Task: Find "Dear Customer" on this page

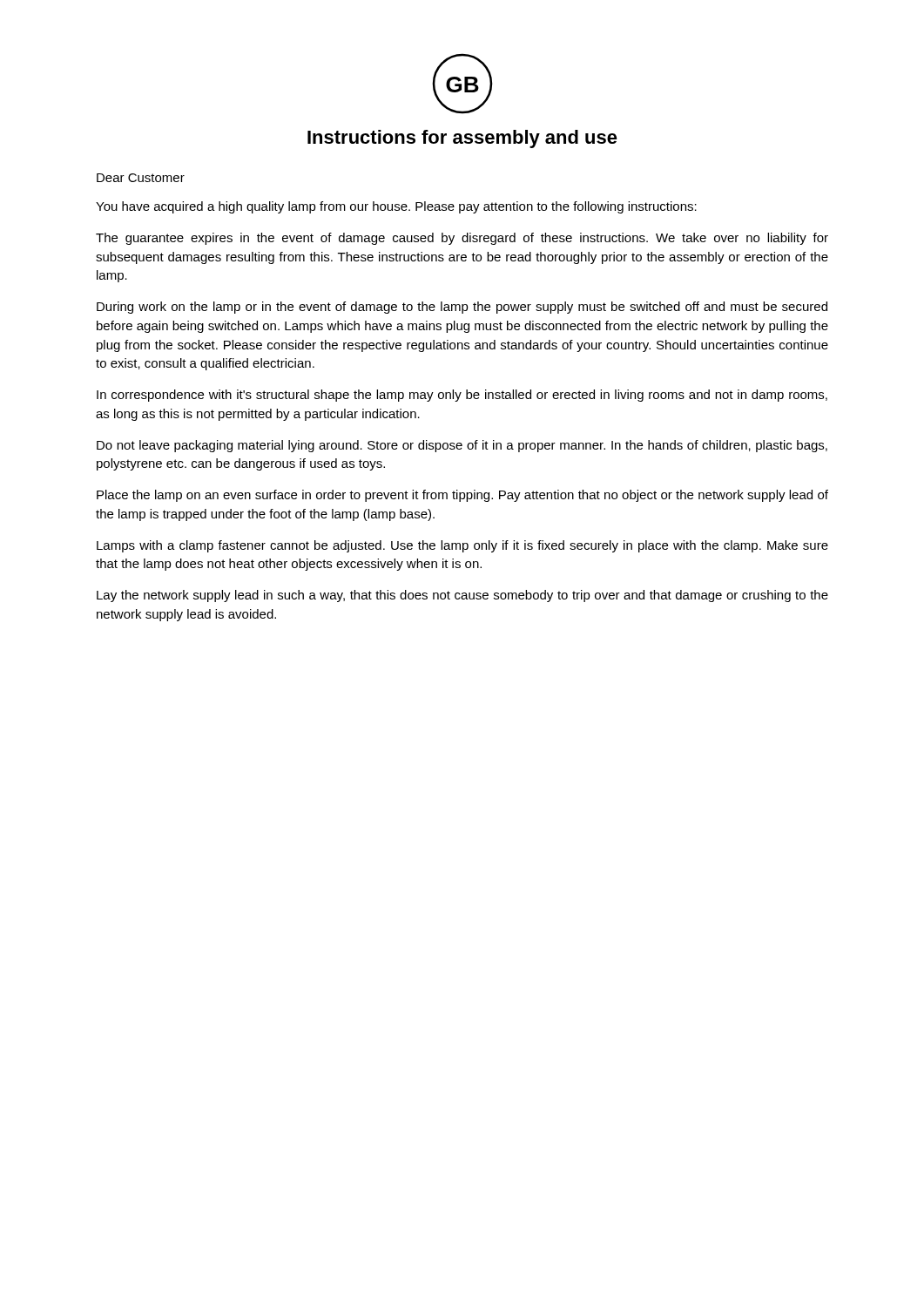Action: [140, 177]
